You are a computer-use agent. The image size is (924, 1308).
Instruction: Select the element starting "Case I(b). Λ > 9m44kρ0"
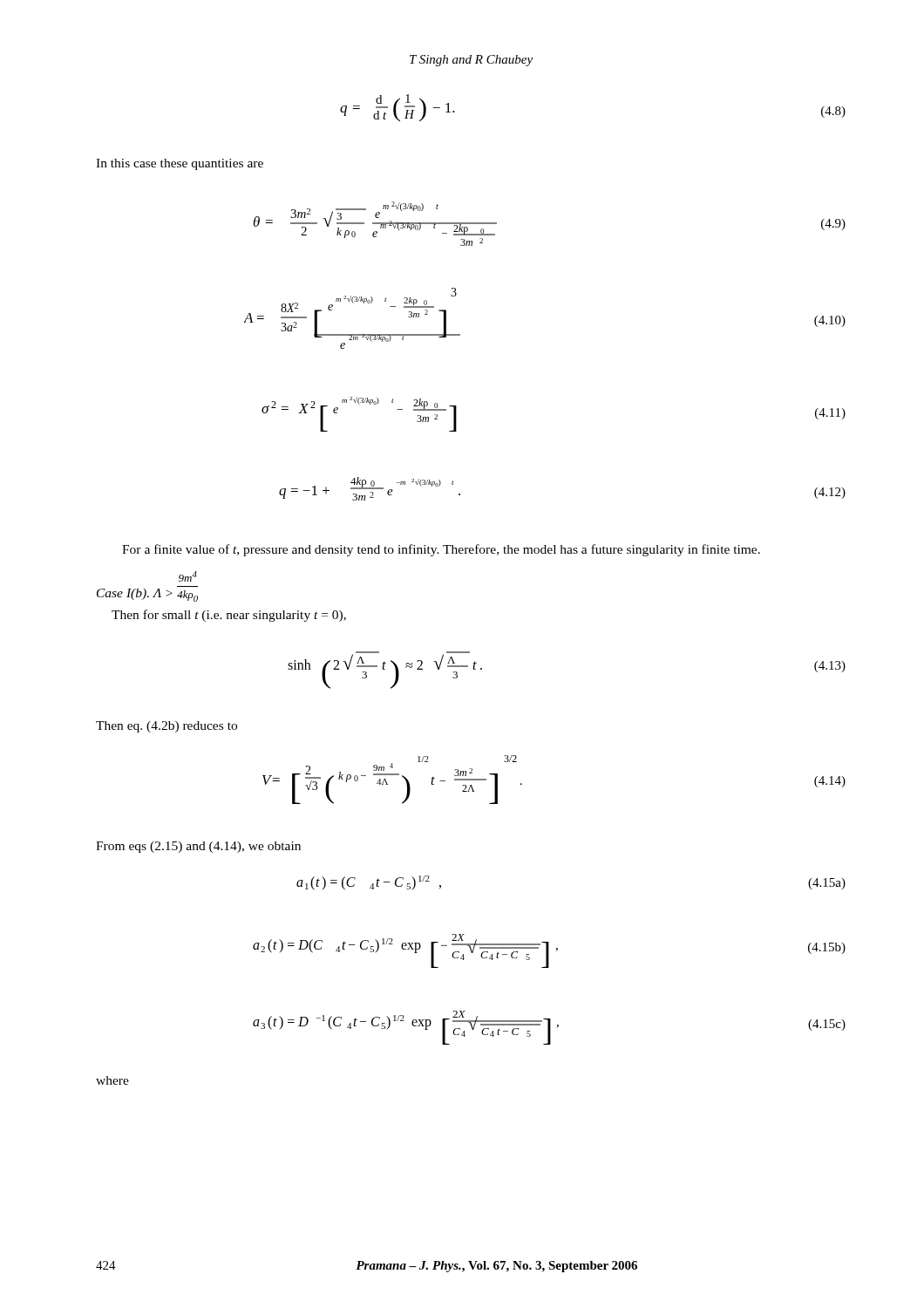[x=147, y=586]
